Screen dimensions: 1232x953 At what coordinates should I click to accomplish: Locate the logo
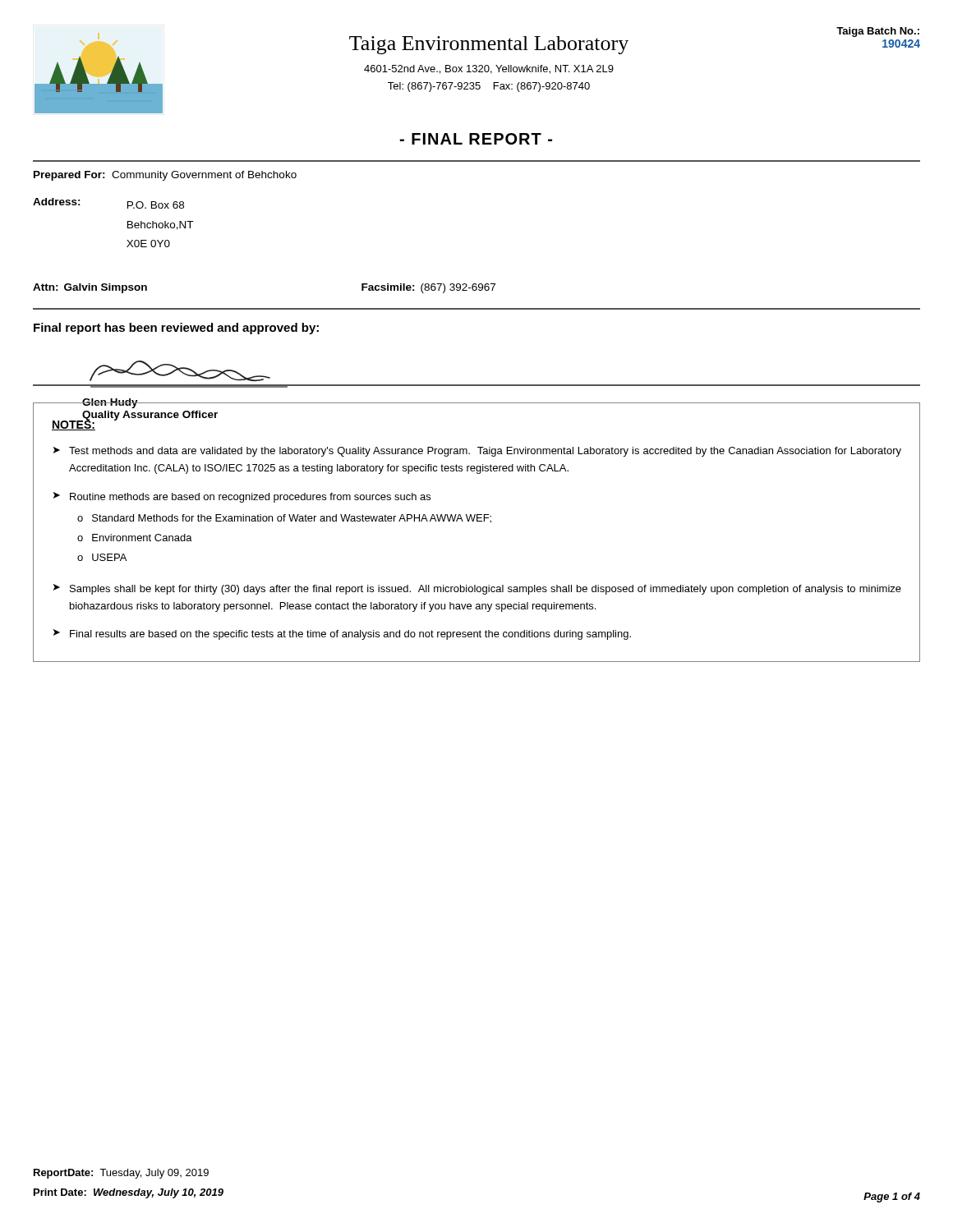99,70
